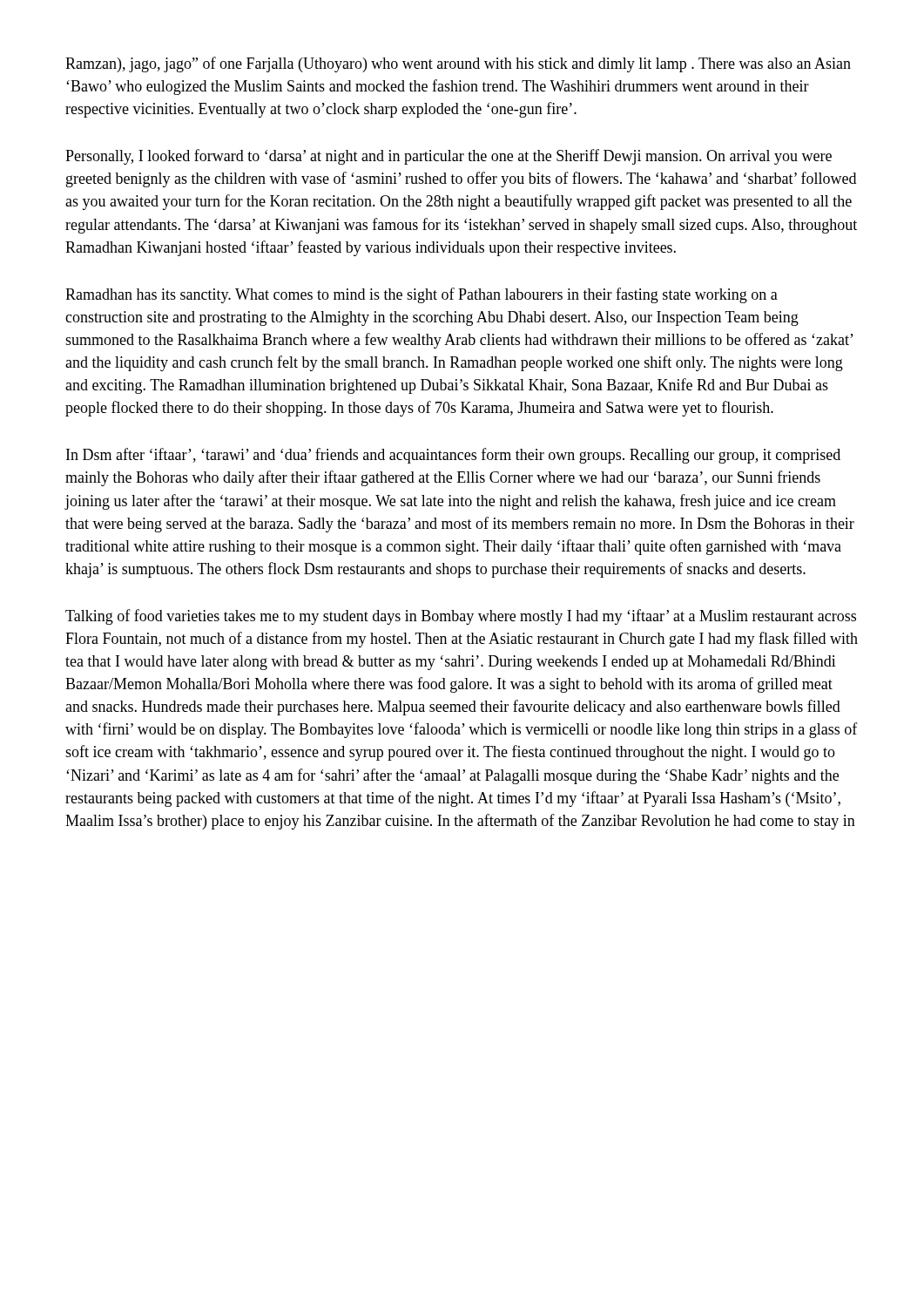Find the text block with the text "Ramzan), jago, jago” of one Farjalla"
This screenshot has height=1307, width=924.
coord(458,86)
